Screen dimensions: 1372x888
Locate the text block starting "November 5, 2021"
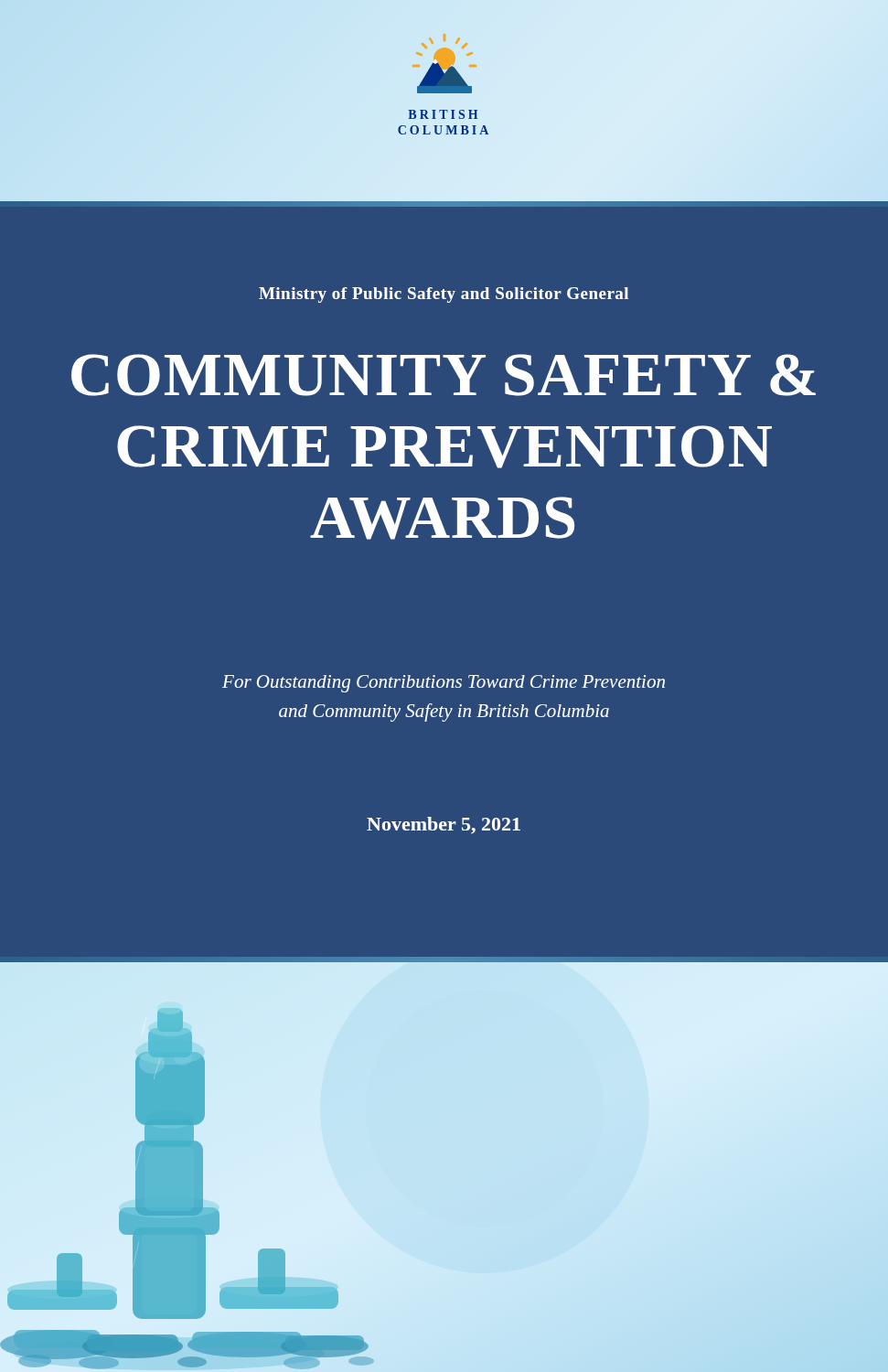444,824
